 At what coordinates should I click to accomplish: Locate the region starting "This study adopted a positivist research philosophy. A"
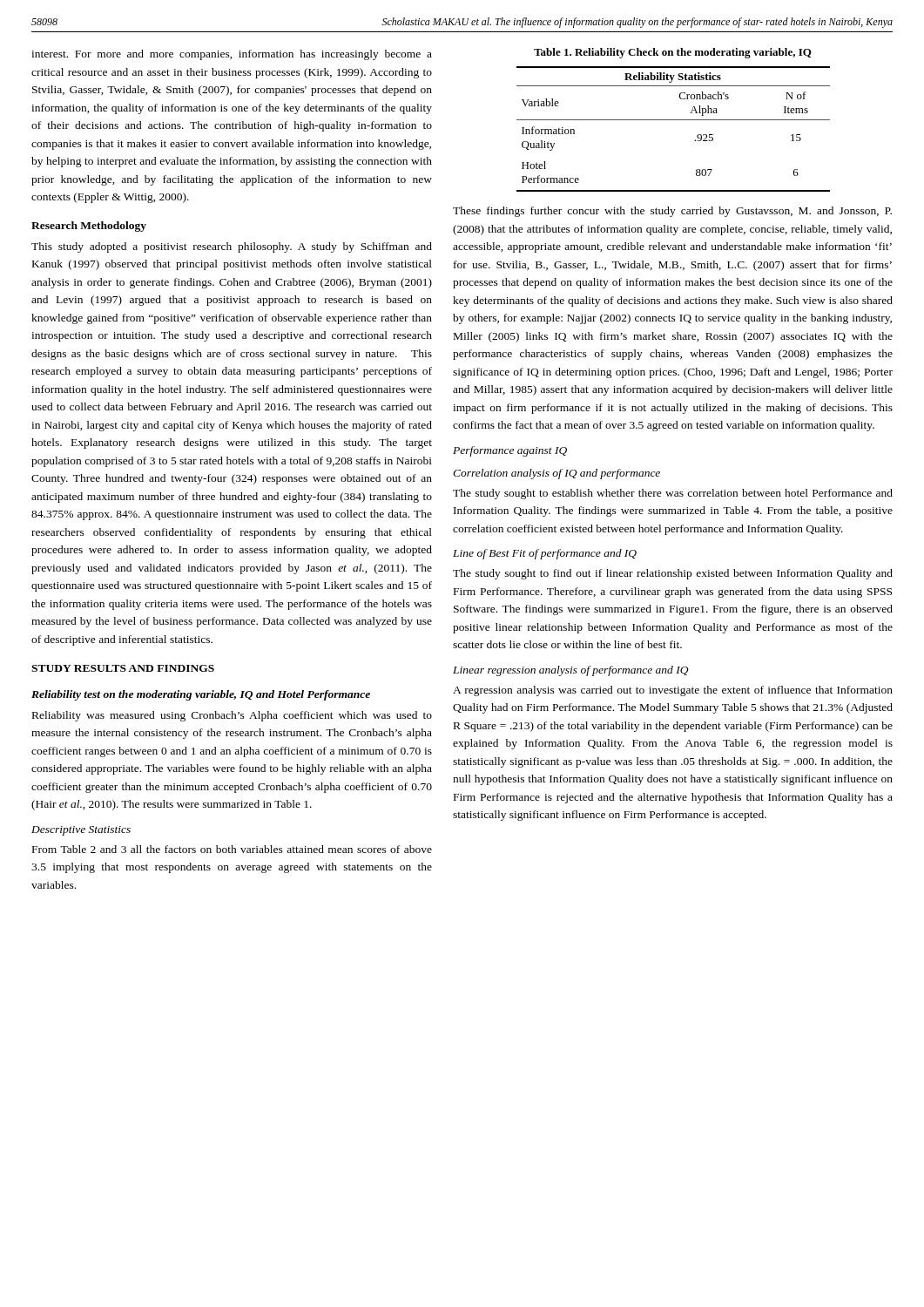232,442
